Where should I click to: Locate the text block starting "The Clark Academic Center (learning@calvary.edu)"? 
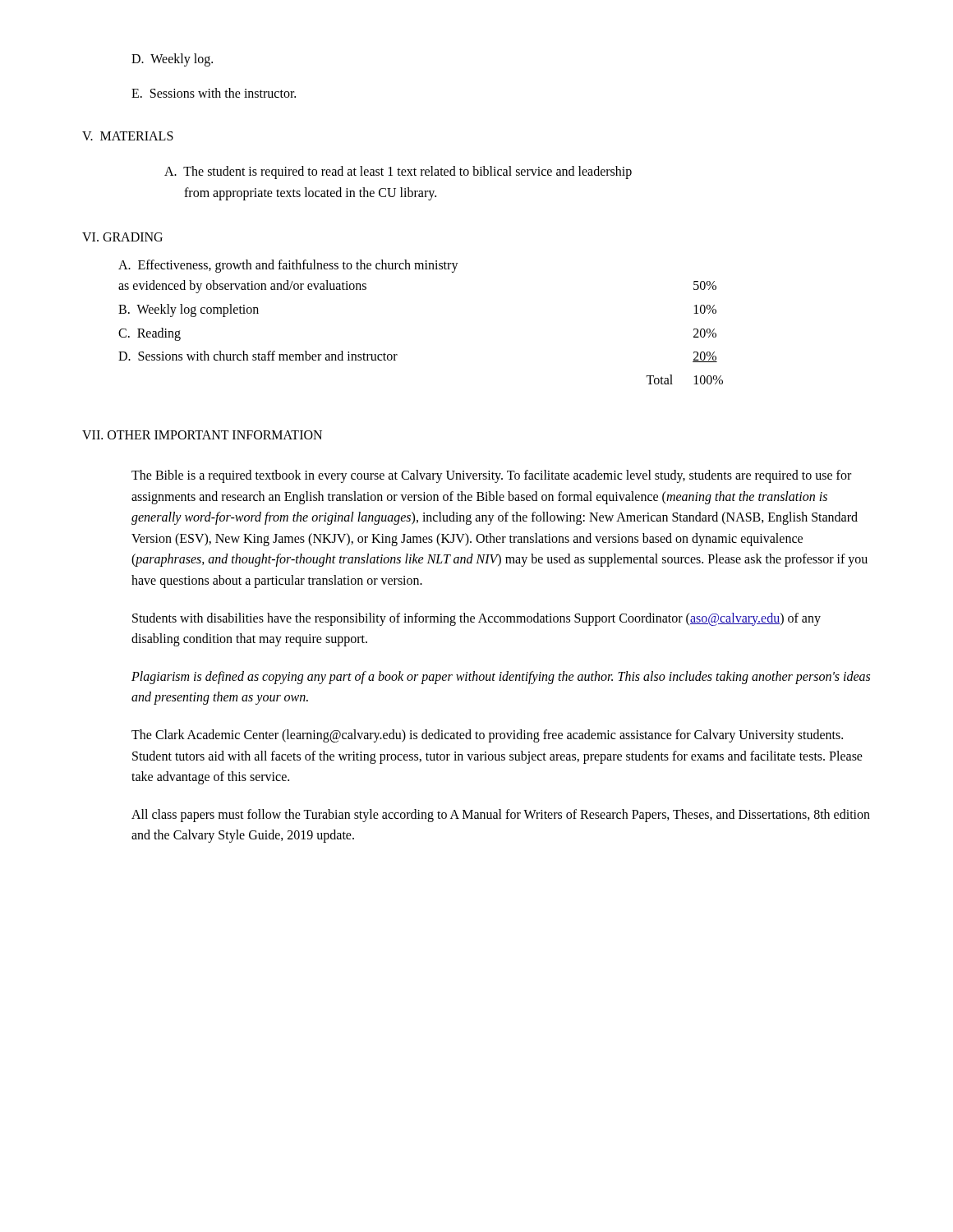[x=497, y=756]
